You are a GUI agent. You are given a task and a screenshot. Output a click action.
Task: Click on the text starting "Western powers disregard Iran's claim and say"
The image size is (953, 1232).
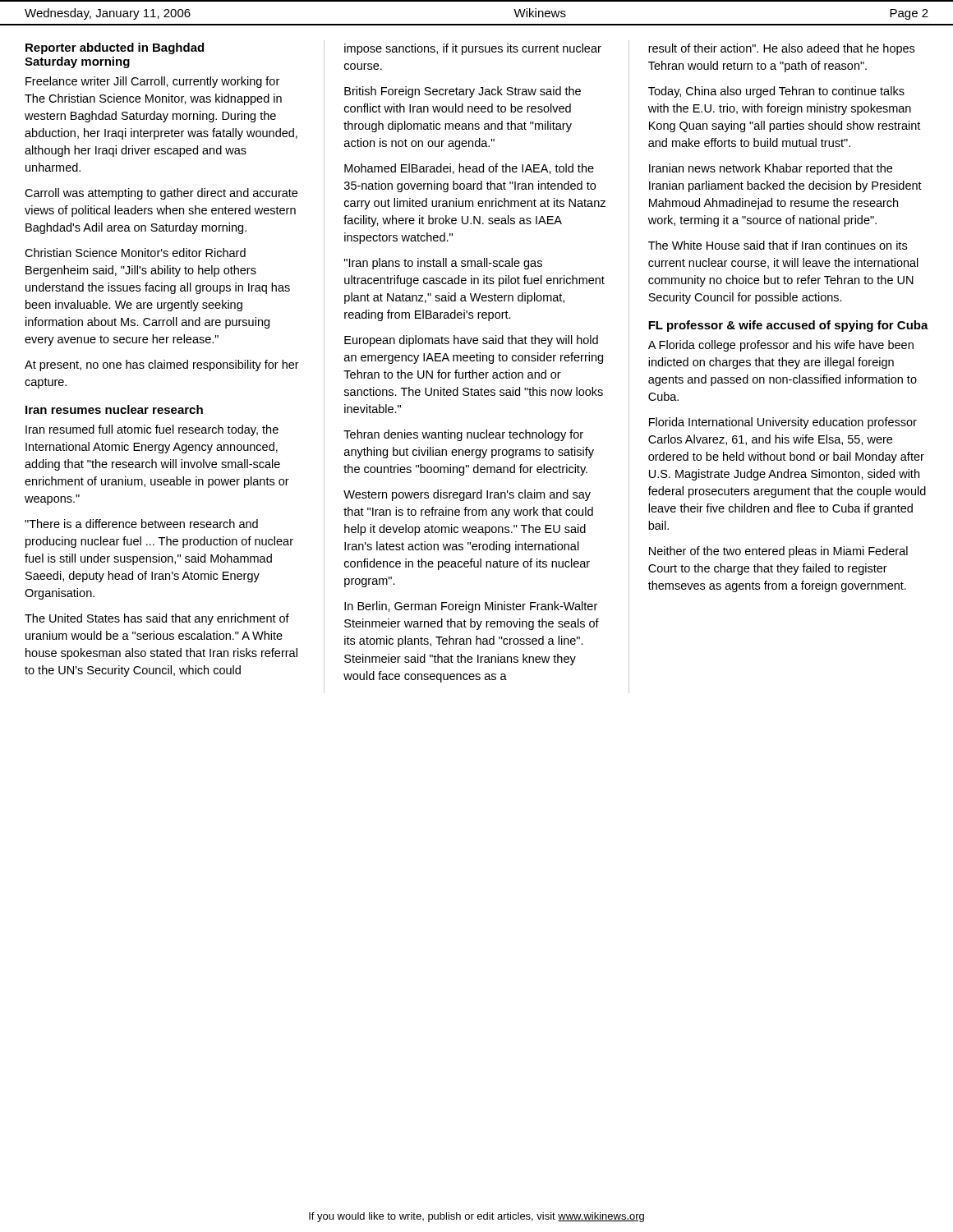point(469,538)
